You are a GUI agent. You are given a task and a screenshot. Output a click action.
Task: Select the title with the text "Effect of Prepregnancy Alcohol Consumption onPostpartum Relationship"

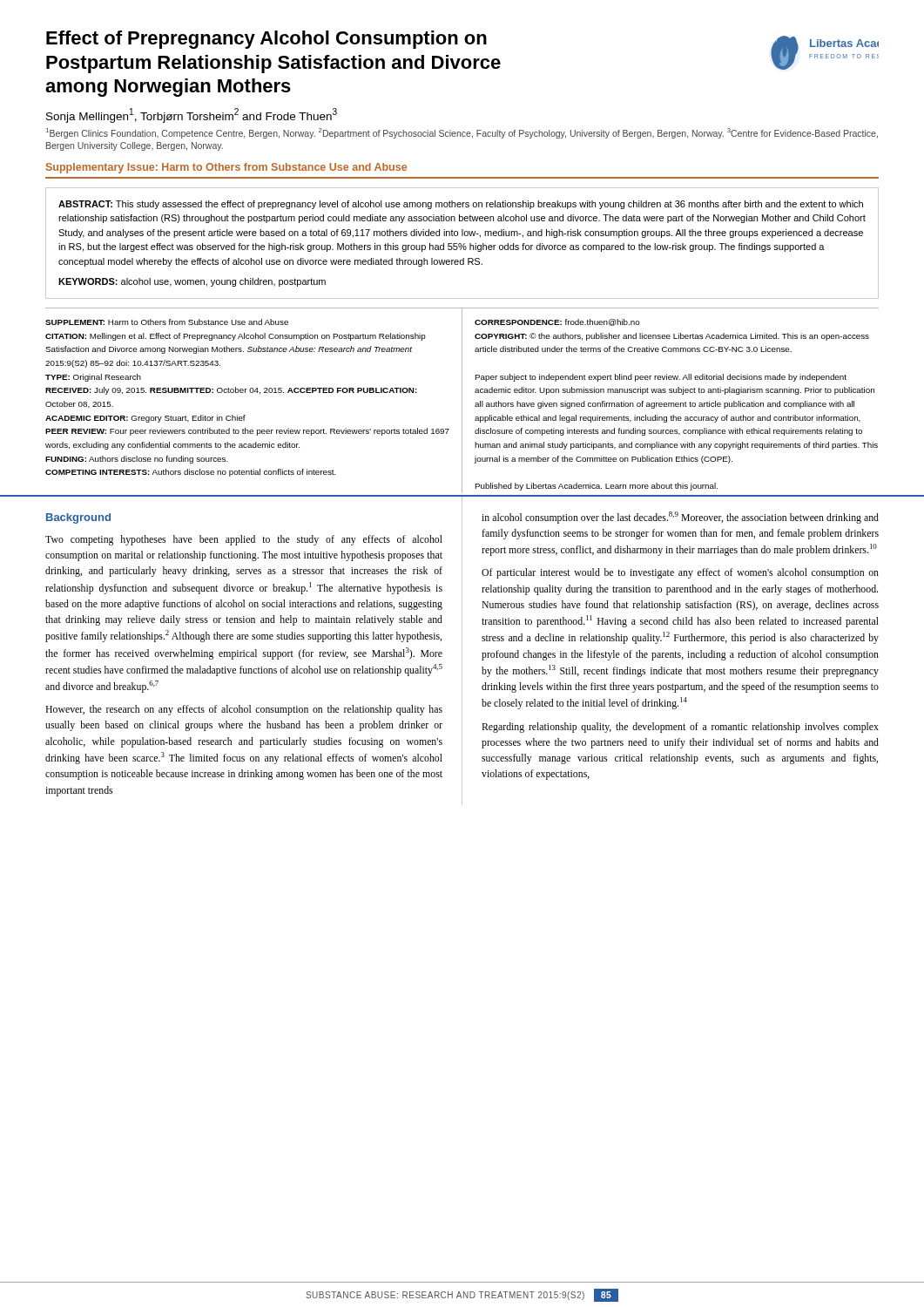[x=397, y=62]
